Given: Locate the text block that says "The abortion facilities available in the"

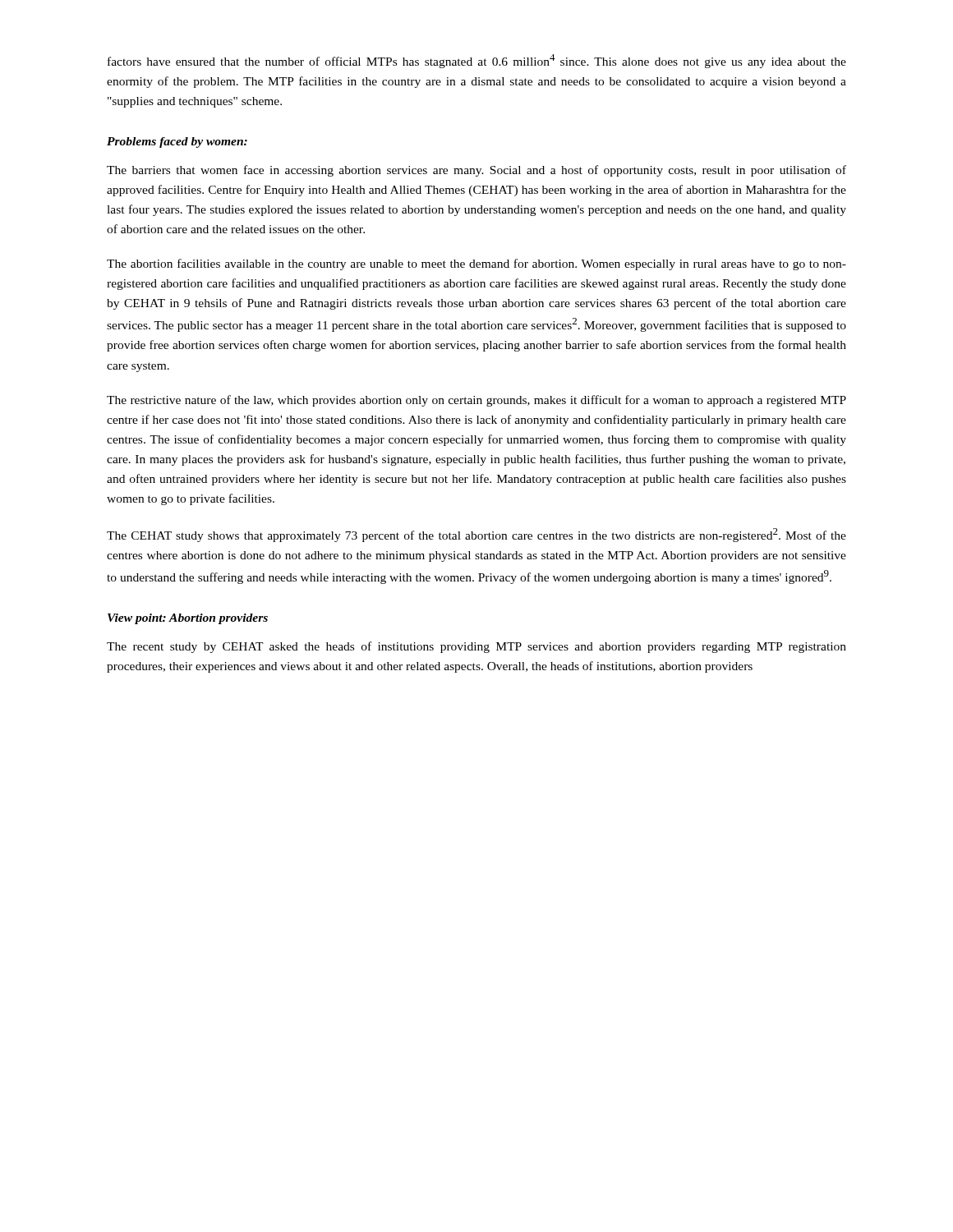Looking at the screenshot, I should tap(476, 314).
